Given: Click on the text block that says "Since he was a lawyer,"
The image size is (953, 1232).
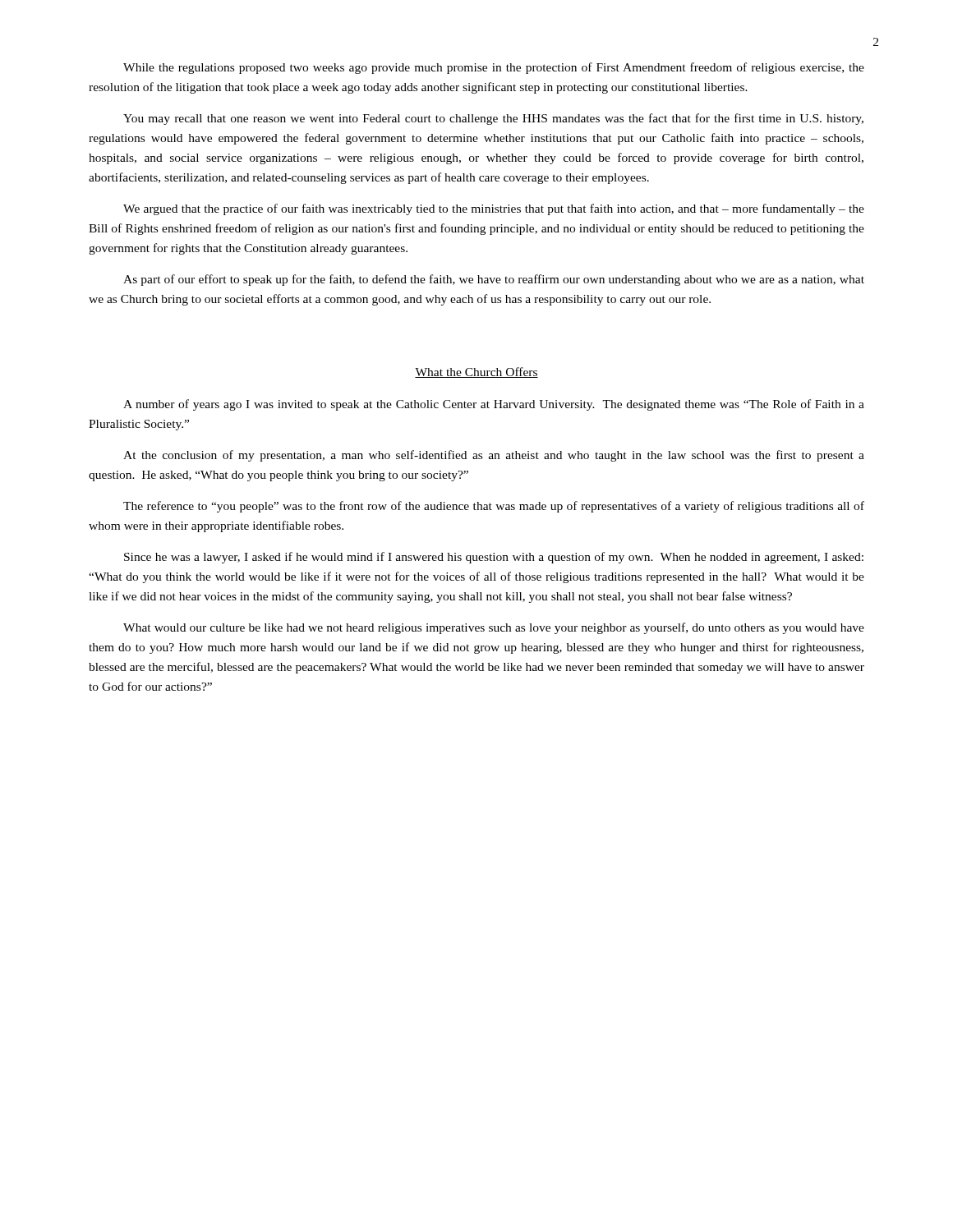Looking at the screenshot, I should [476, 576].
